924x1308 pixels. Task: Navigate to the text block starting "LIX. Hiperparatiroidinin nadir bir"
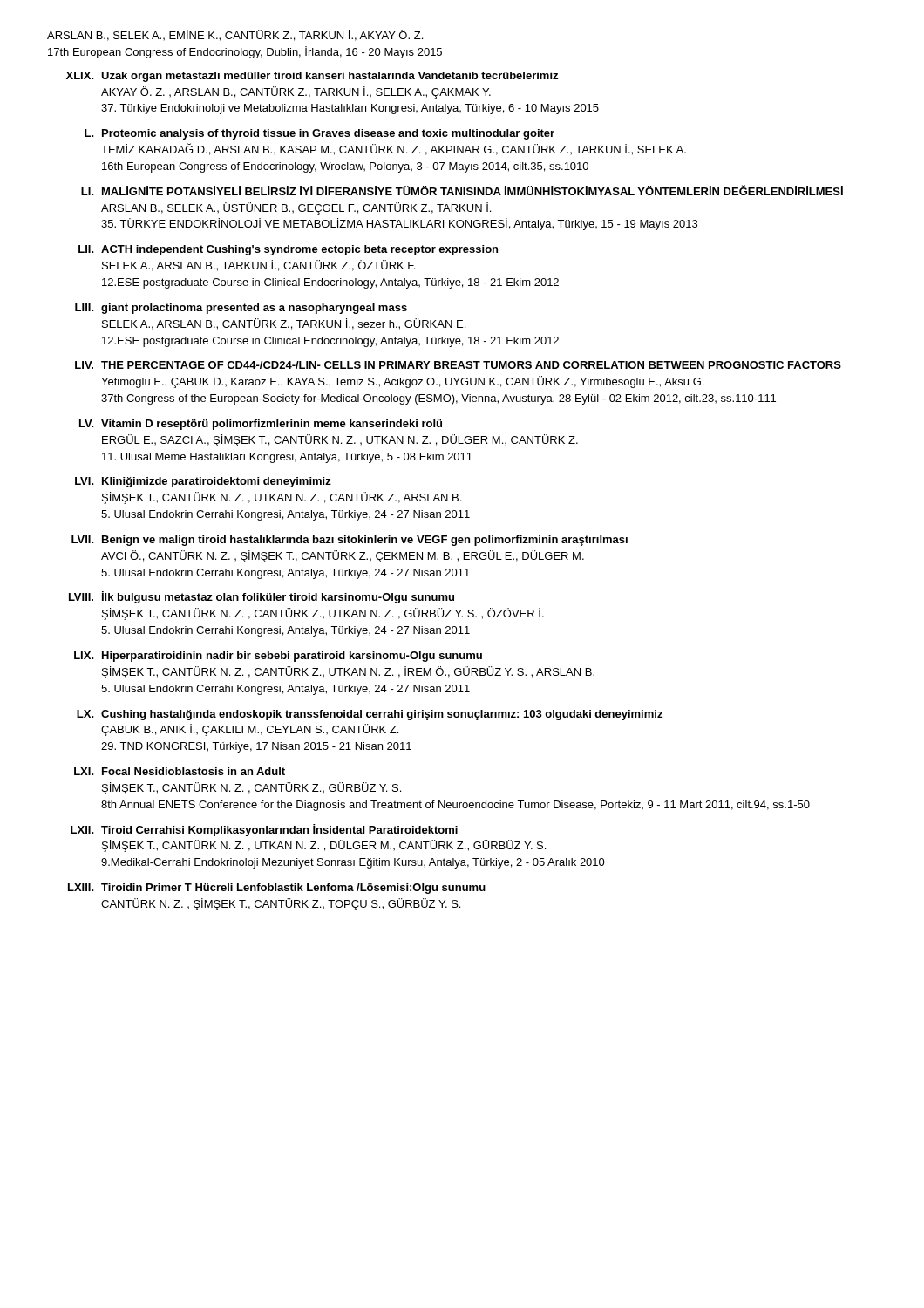(462, 673)
